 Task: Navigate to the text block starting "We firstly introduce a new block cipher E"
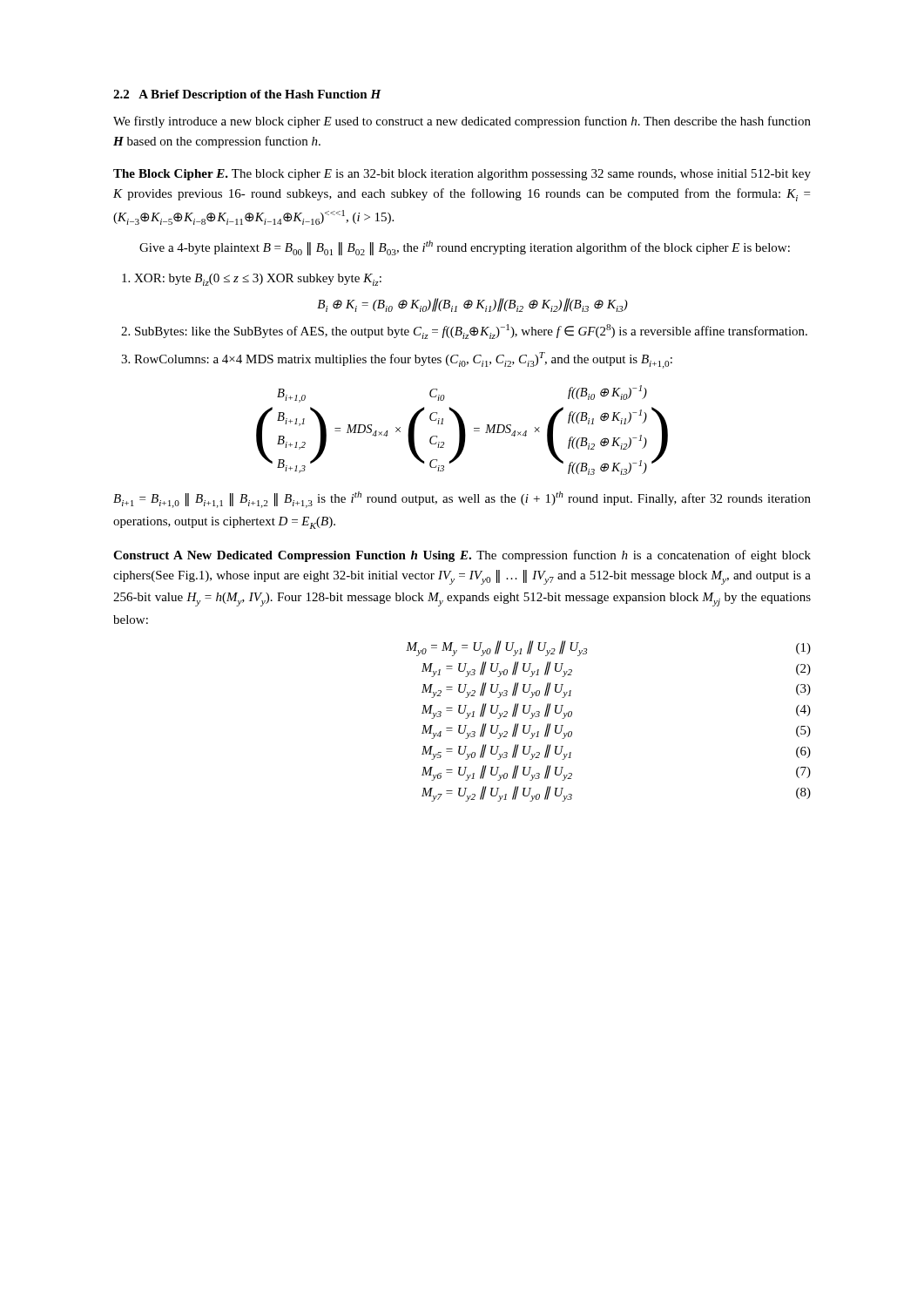click(462, 131)
